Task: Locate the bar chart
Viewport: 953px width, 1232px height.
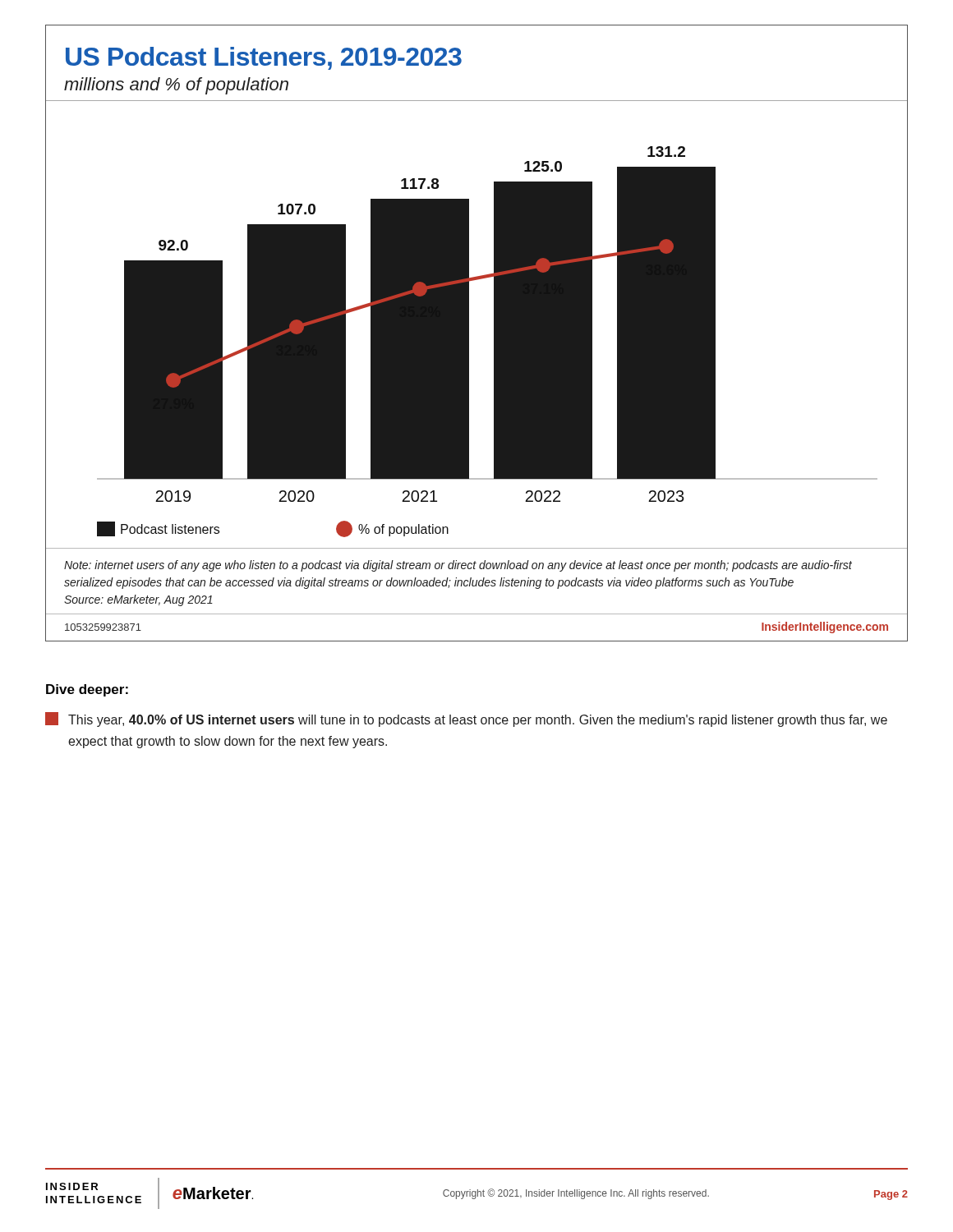Action: [476, 324]
